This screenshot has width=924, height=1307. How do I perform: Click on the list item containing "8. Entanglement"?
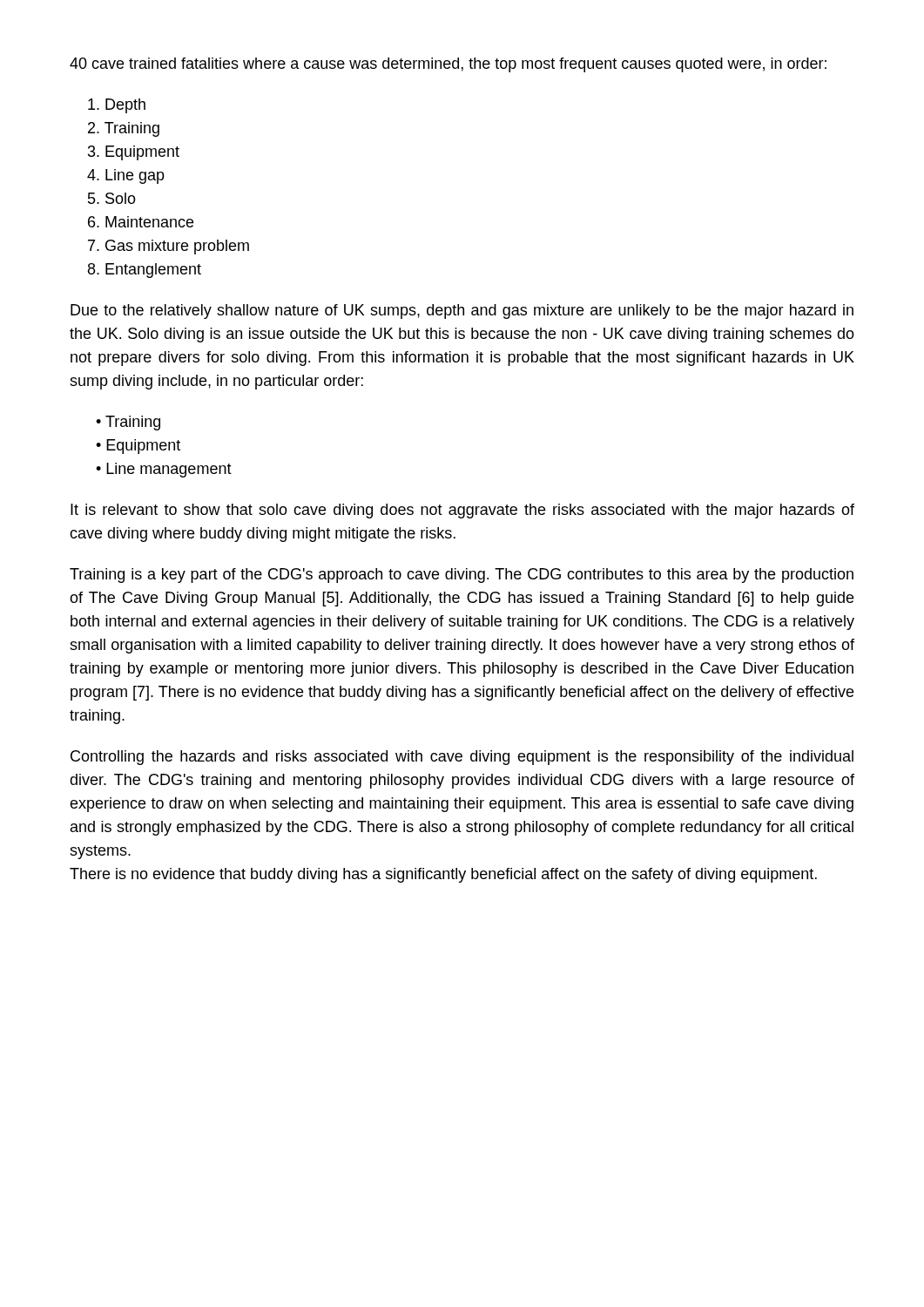[x=144, y=269]
